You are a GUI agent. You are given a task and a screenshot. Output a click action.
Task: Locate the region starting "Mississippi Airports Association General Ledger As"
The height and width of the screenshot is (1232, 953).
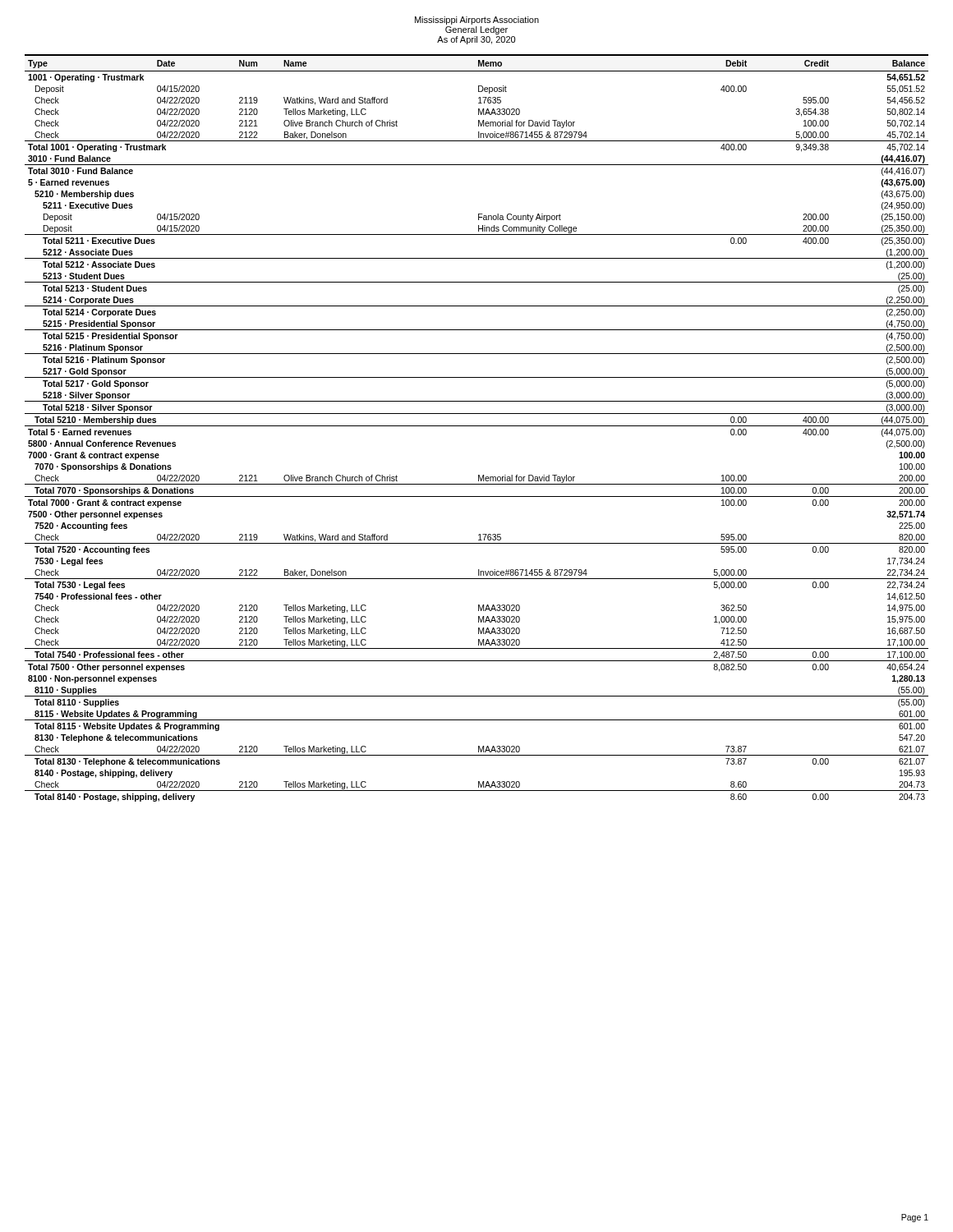pos(476,30)
